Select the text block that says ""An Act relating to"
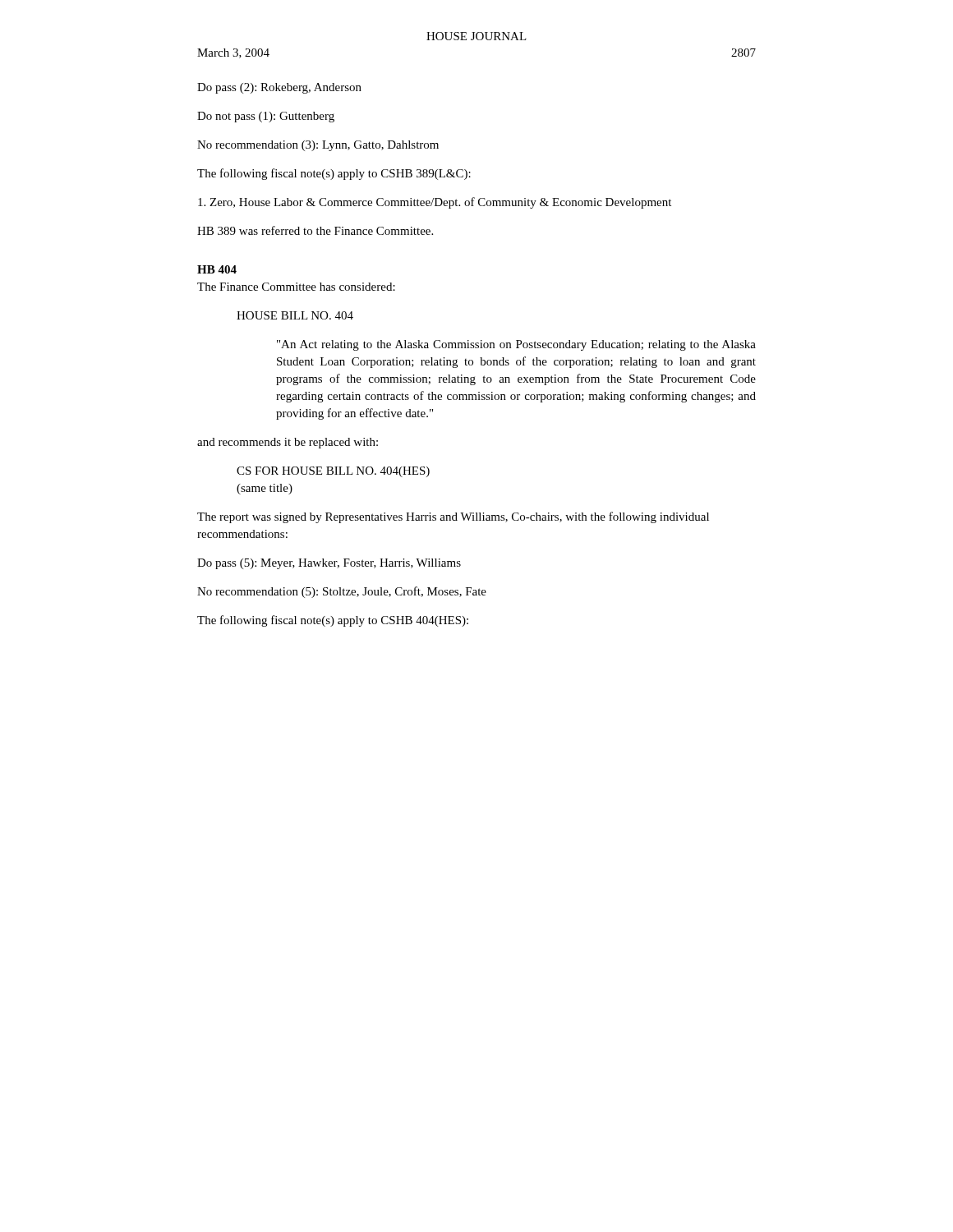 516,379
